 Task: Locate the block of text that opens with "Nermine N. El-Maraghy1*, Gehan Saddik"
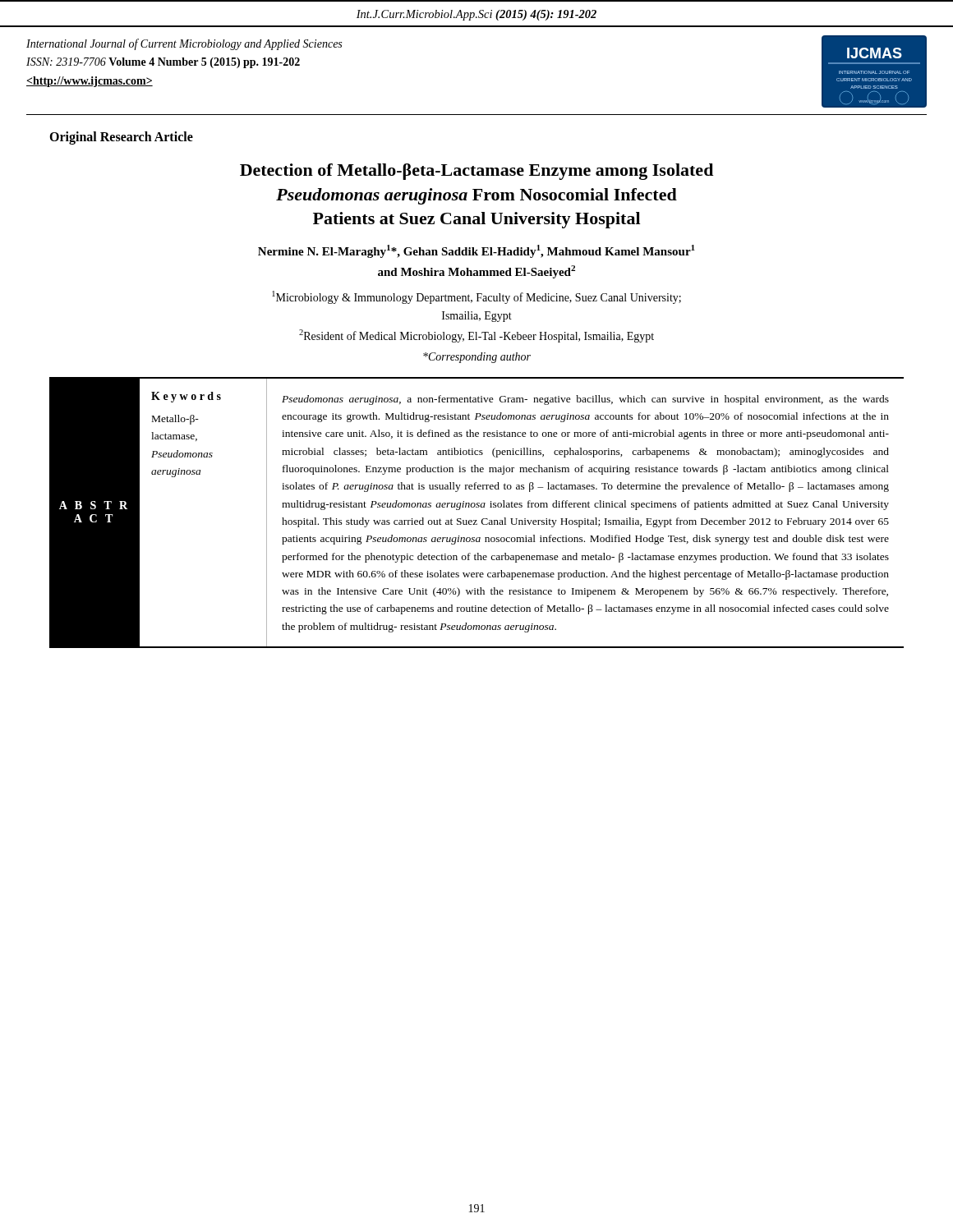476,260
